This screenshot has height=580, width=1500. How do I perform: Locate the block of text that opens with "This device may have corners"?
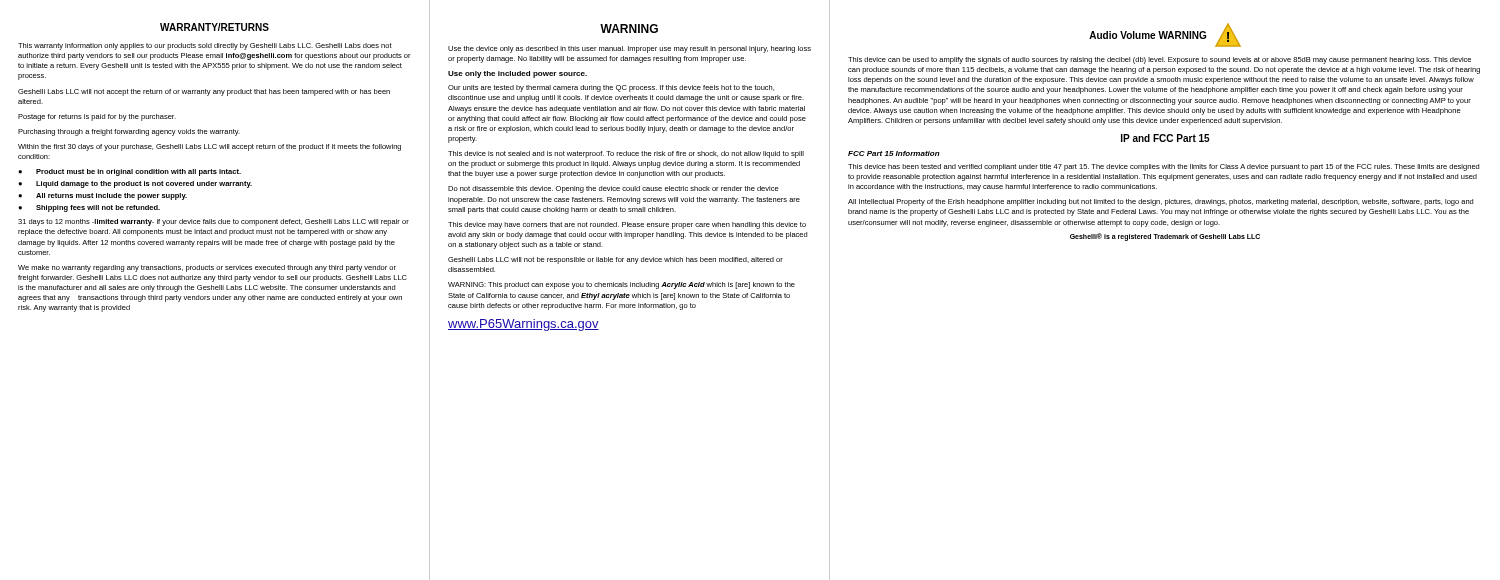pos(630,235)
